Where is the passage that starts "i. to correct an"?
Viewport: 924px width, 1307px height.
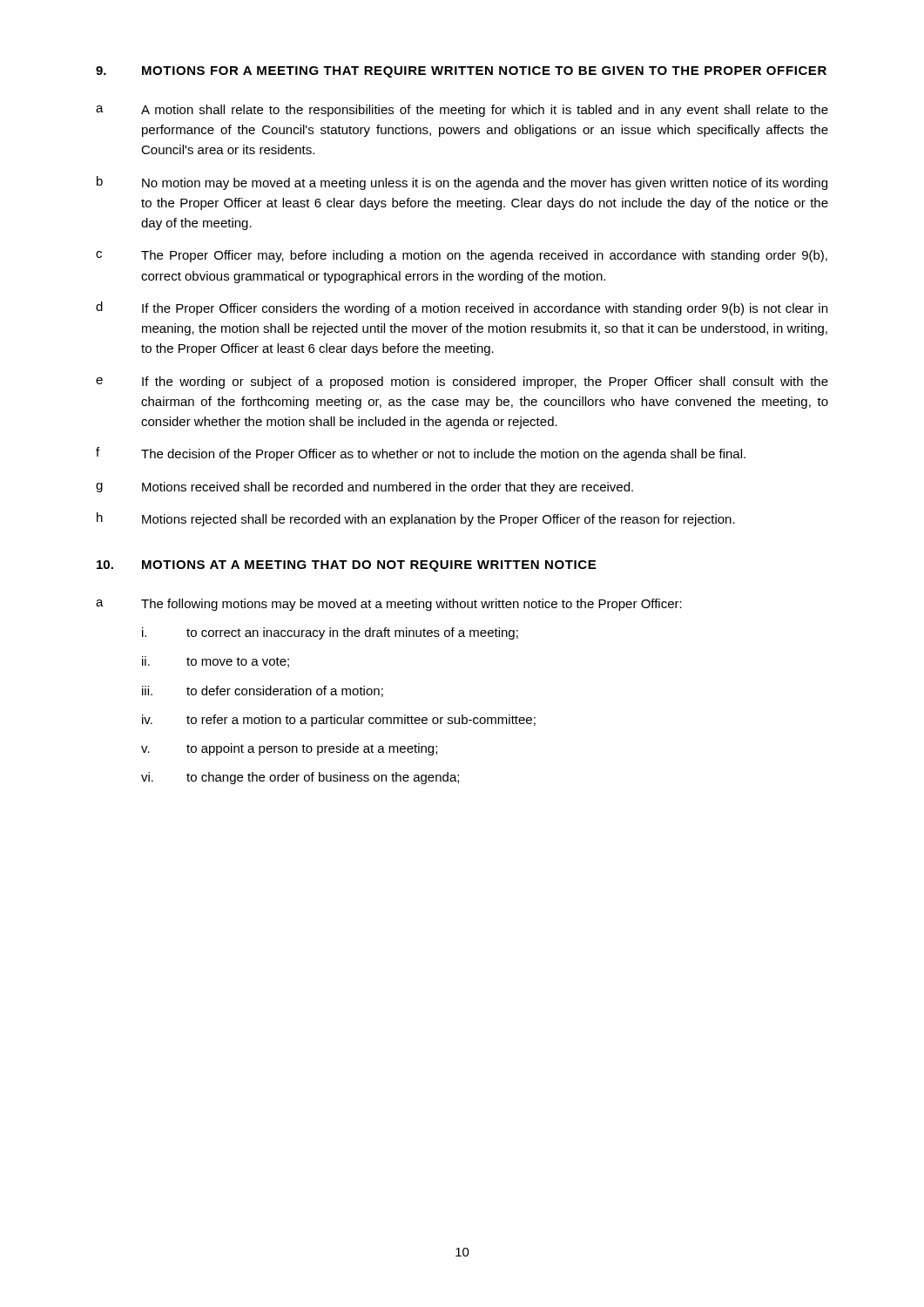tap(485, 632)
